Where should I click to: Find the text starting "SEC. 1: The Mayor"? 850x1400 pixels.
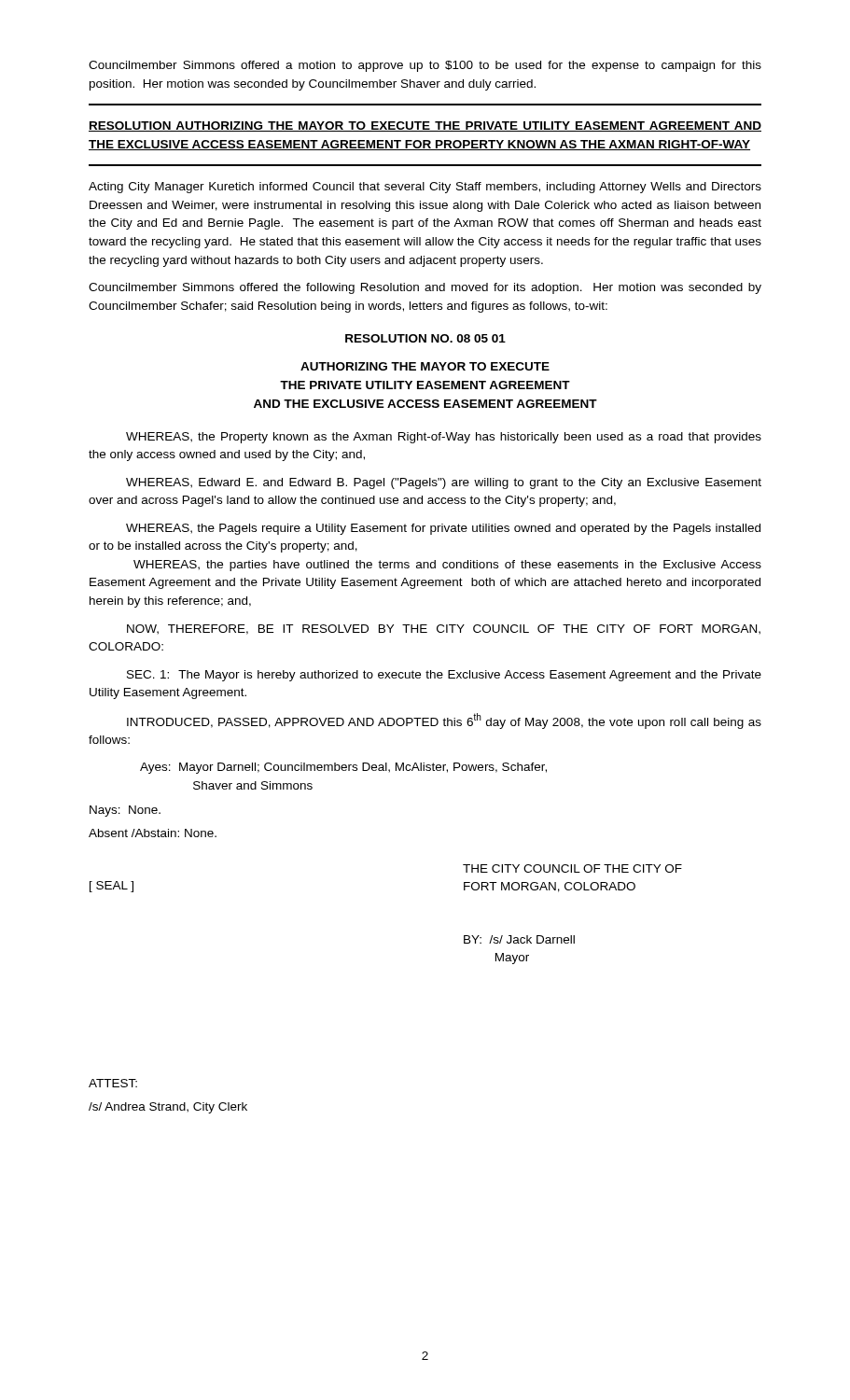coord(425,683)
